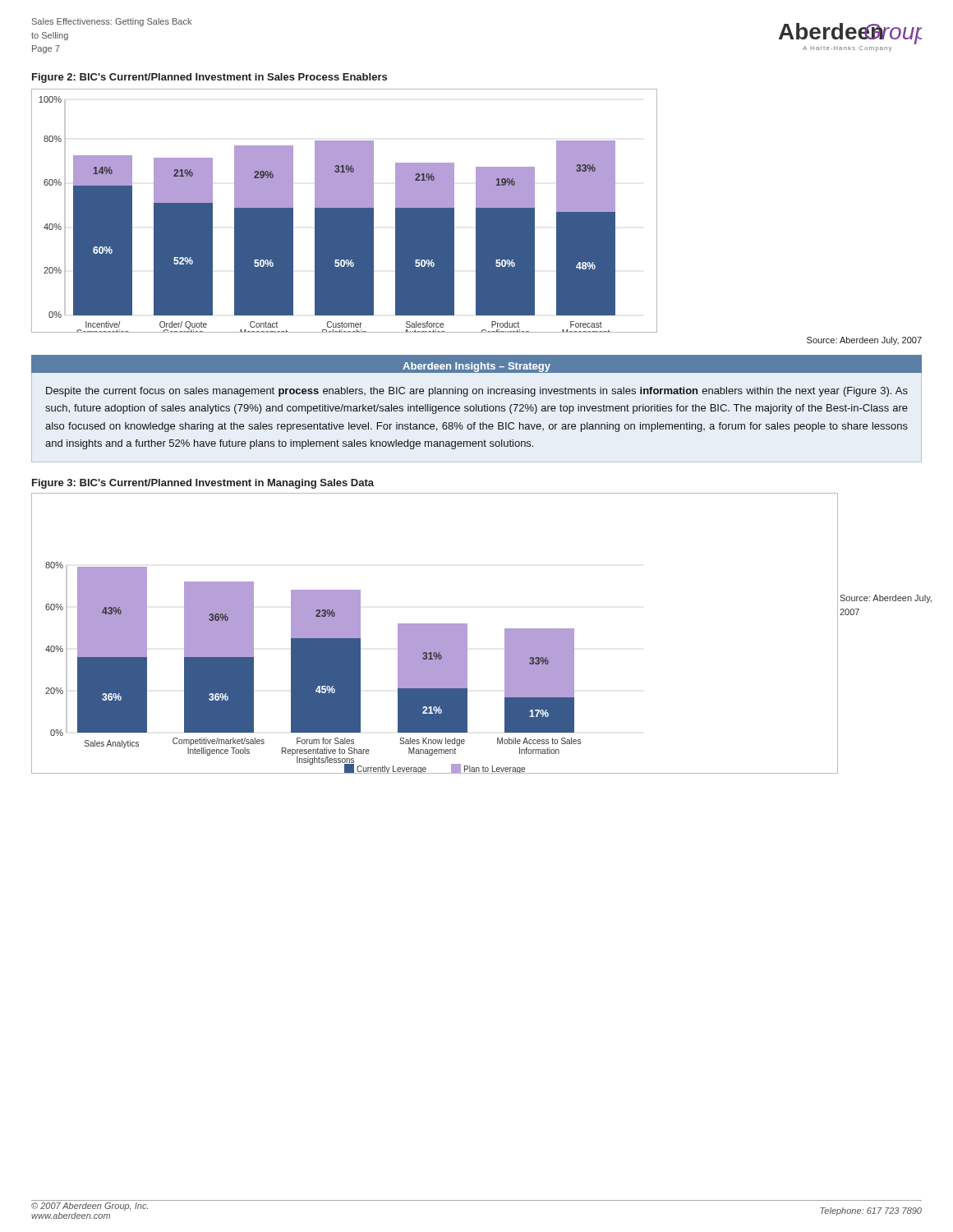Navigate to the region starting "Despite the current focus on sales management"
Viewport: 953px width, 1232px height.
(x=476, y=417)
